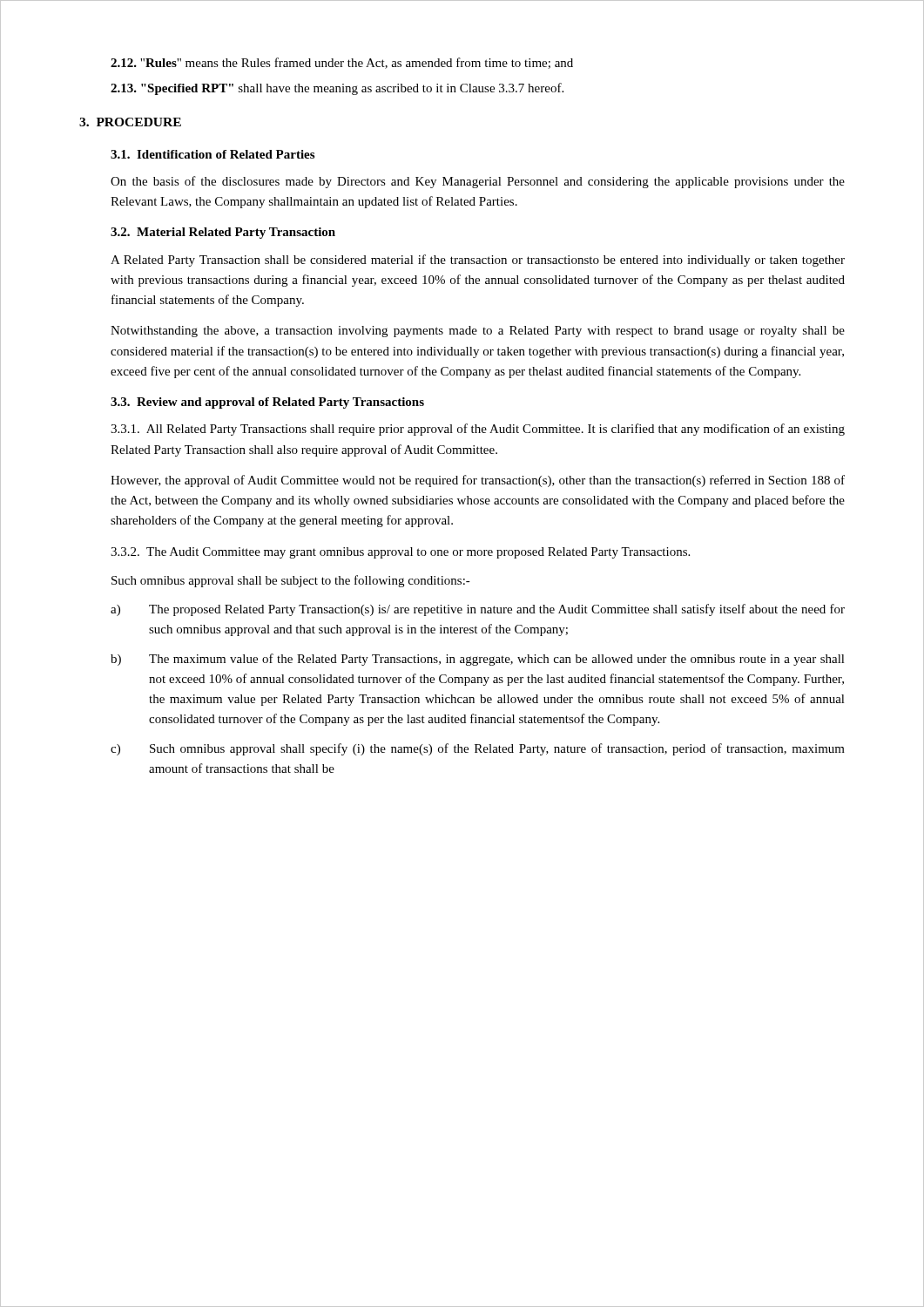Click on the element starting "c) Such omnibus"

(x=478, y=759)
